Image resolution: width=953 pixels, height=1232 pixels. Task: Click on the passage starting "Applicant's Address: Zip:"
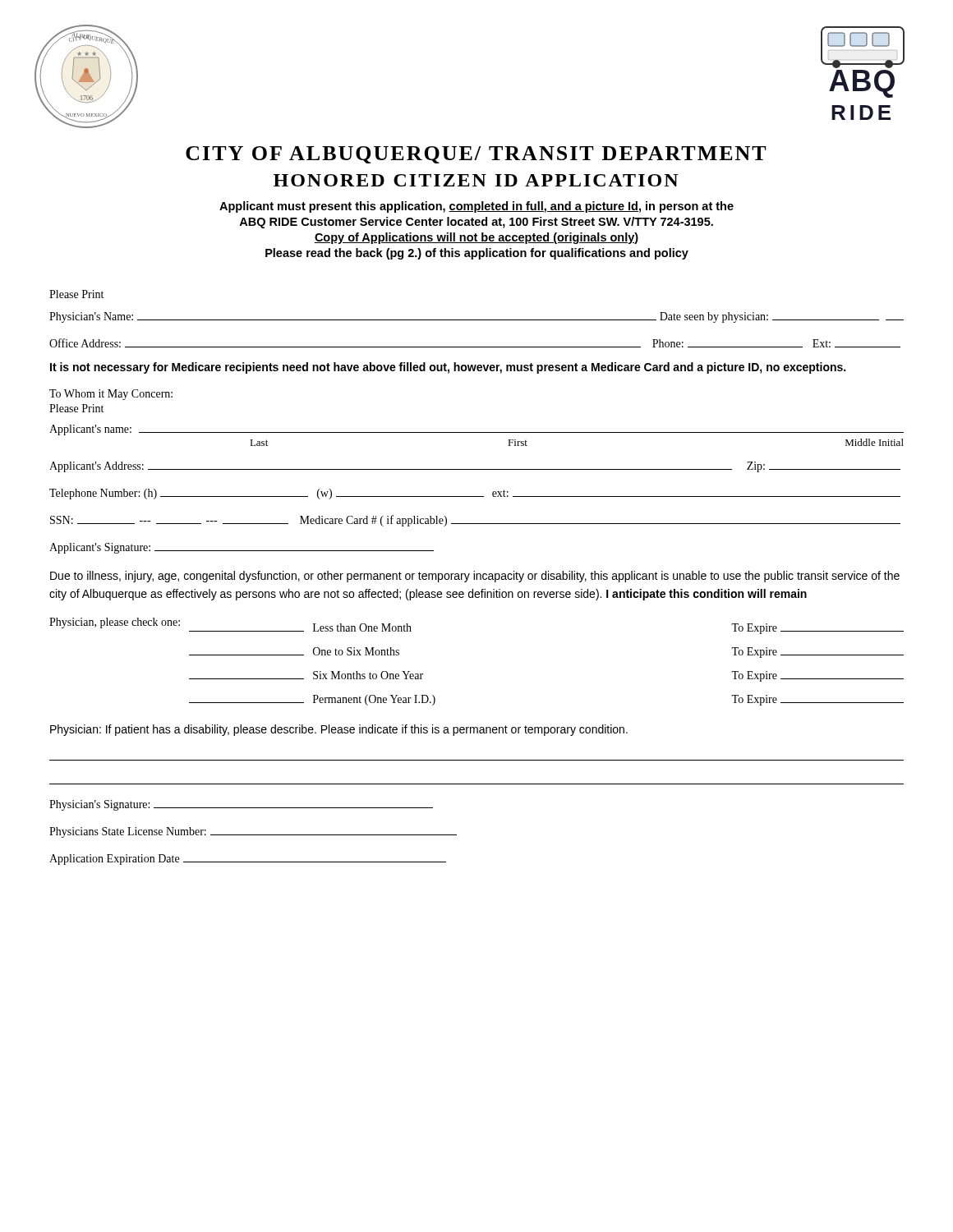coord(476,464)
